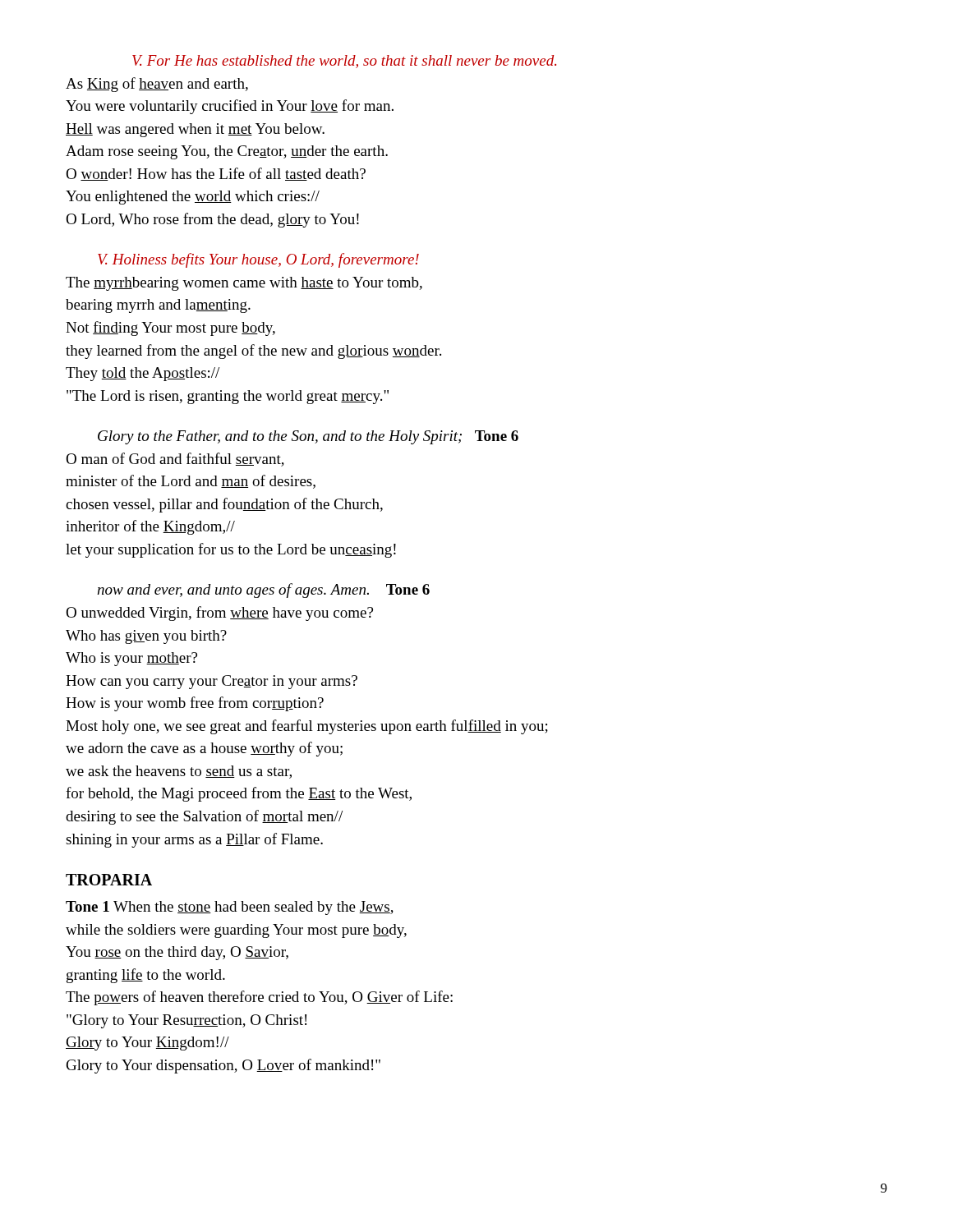Click on the text block with the text "V. Holiness befits Your"
This screenshot has width=953, height=1232.
pos(258,260)
